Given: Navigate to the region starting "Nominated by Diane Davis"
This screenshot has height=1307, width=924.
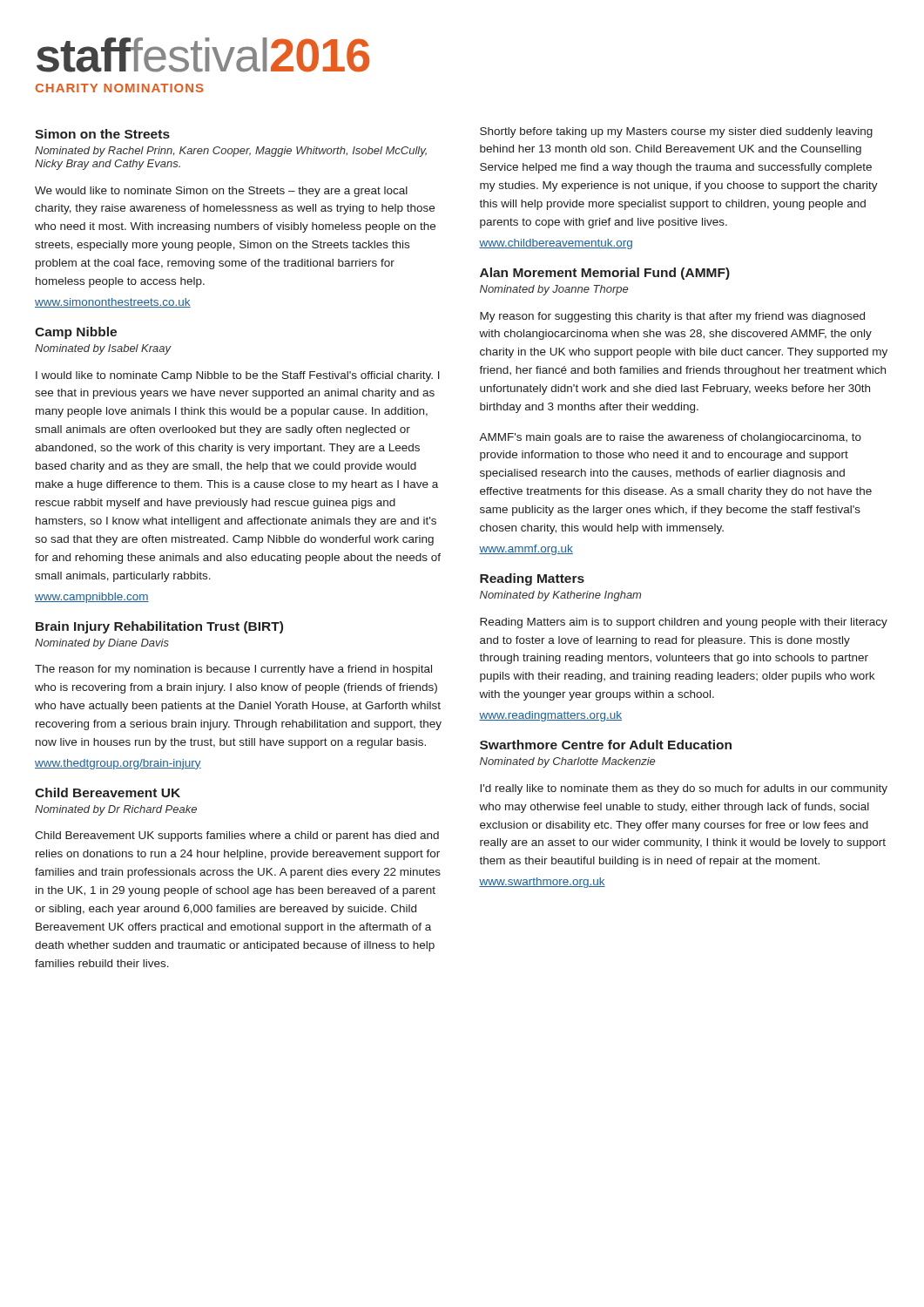Looking at the screenshot, I should point(240,642).
